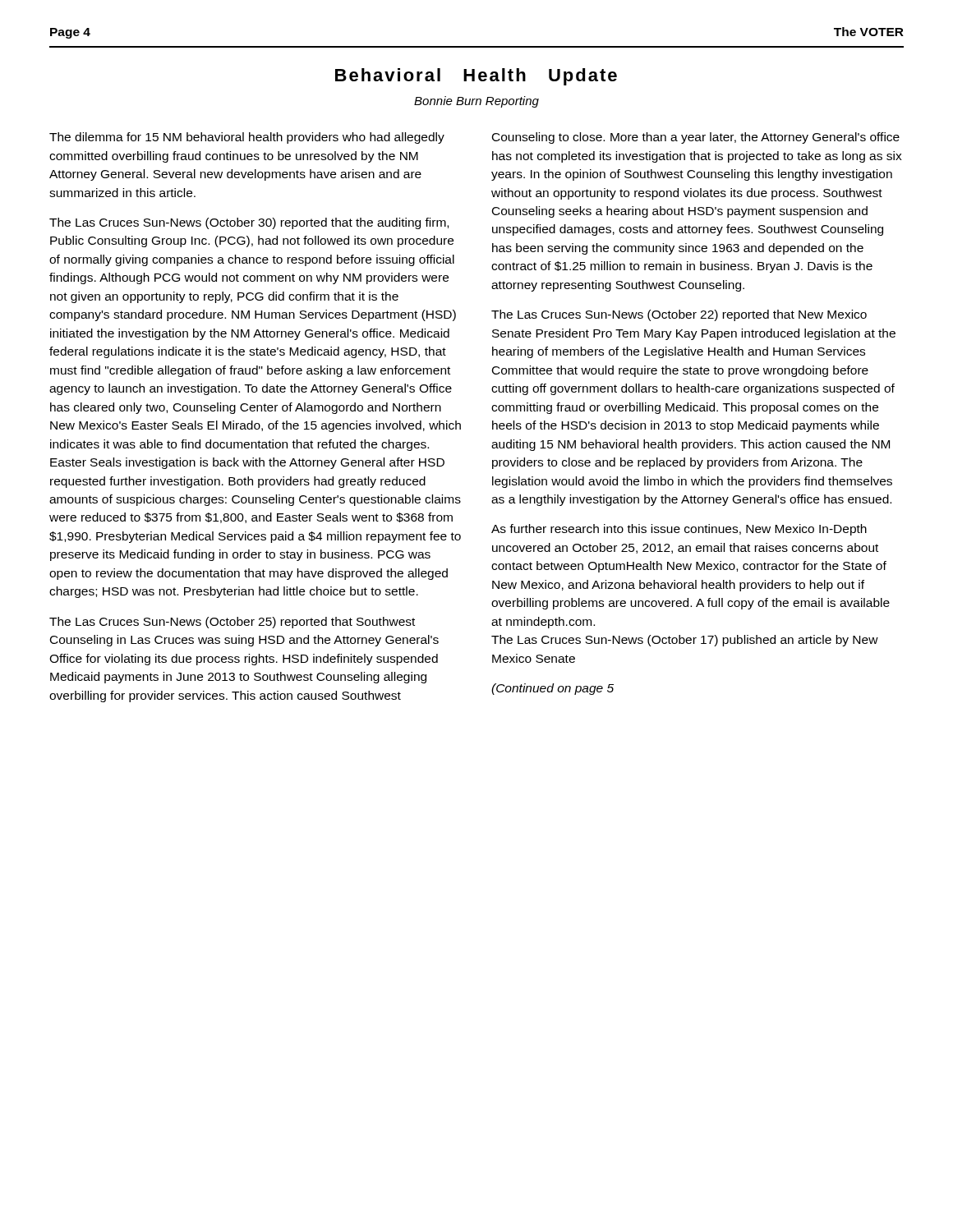Point to the passage starting "Counseling to close. More than a year later,"

pos(698,211)
